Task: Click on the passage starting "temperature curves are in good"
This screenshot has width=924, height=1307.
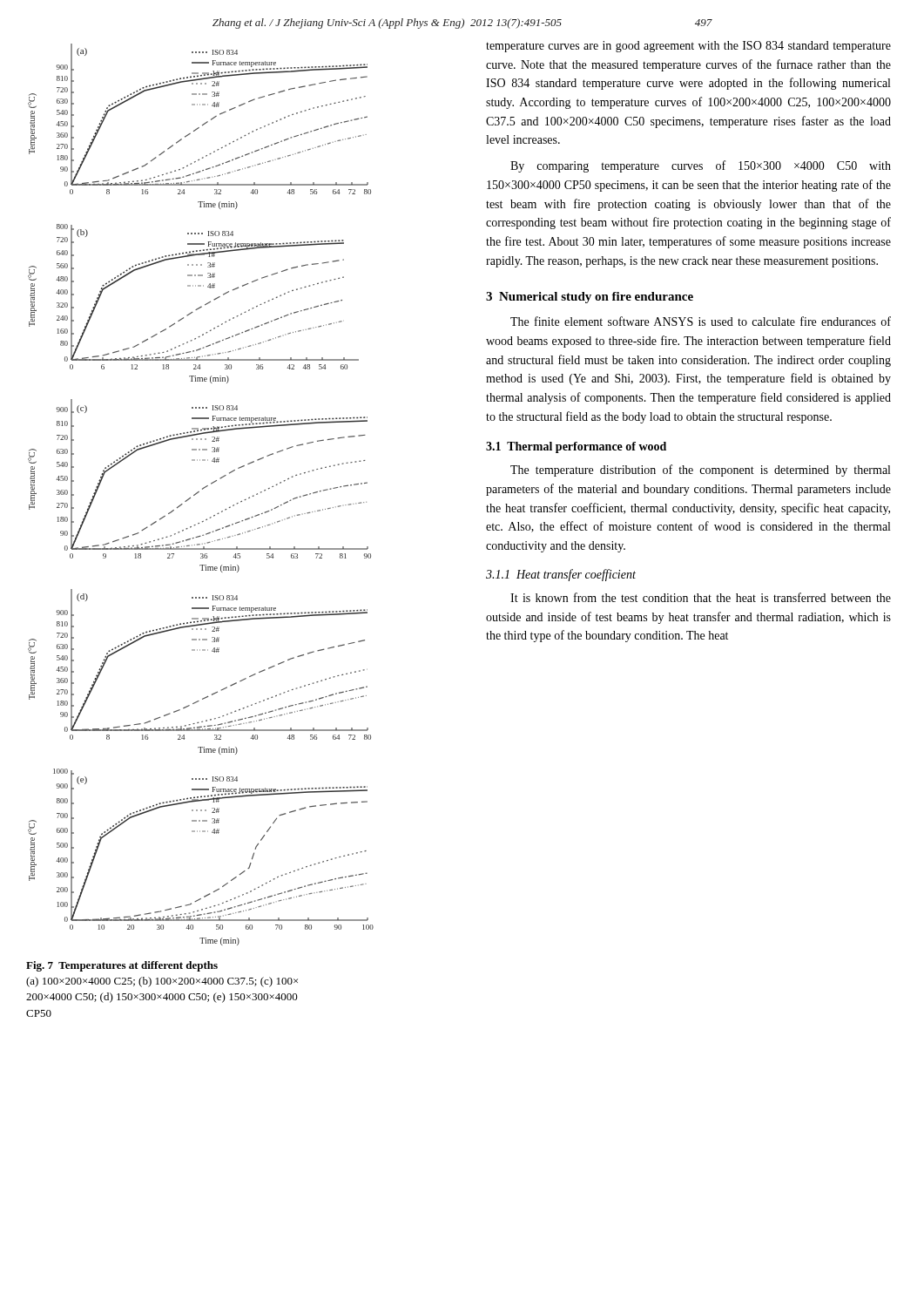Action: [x=688, y=93]
